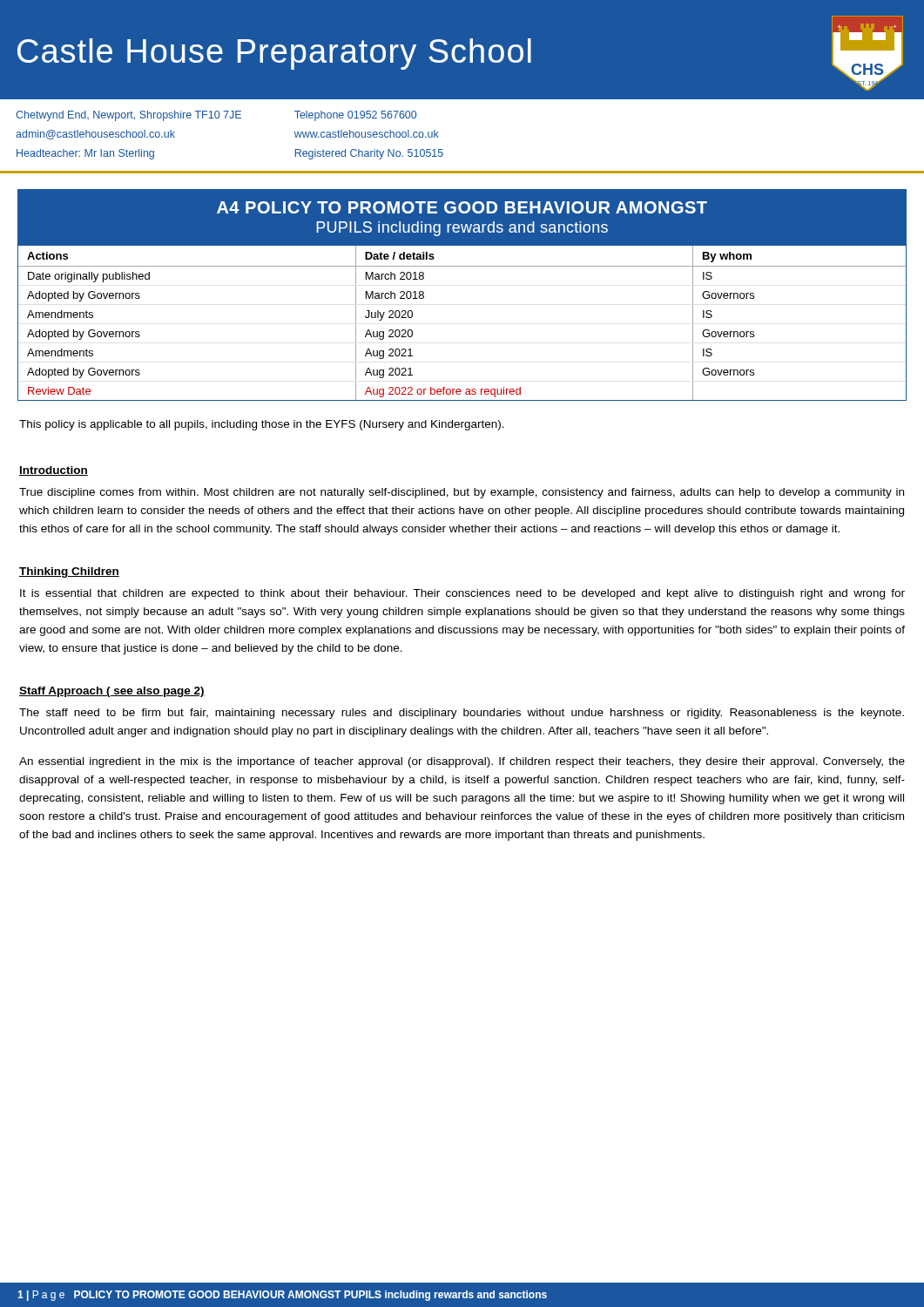Click on the element starting "True discipline comes from within. Most children"

(x=462, y=510)
